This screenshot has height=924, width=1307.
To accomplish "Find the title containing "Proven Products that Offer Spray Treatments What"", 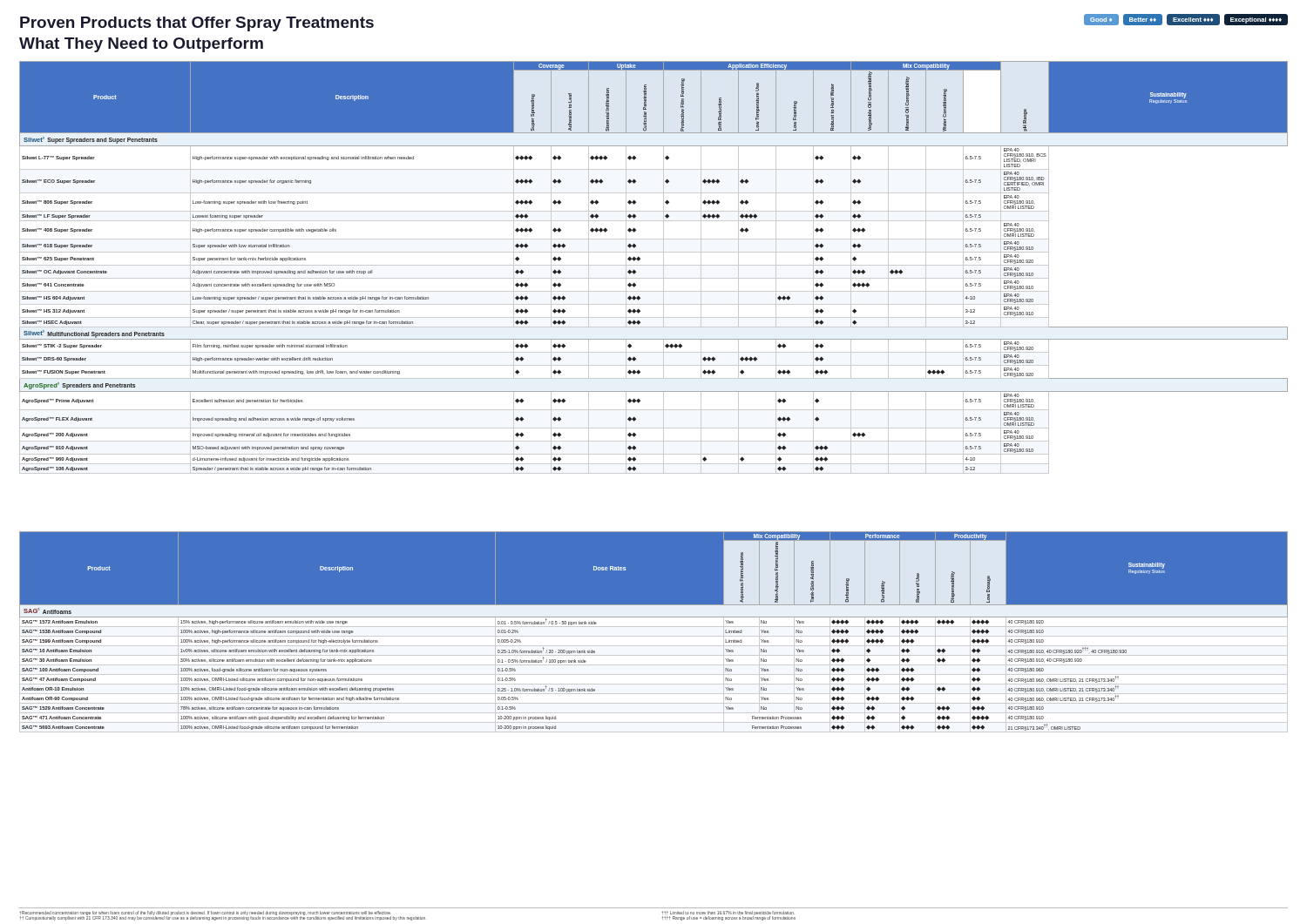I will pos(197,33).
